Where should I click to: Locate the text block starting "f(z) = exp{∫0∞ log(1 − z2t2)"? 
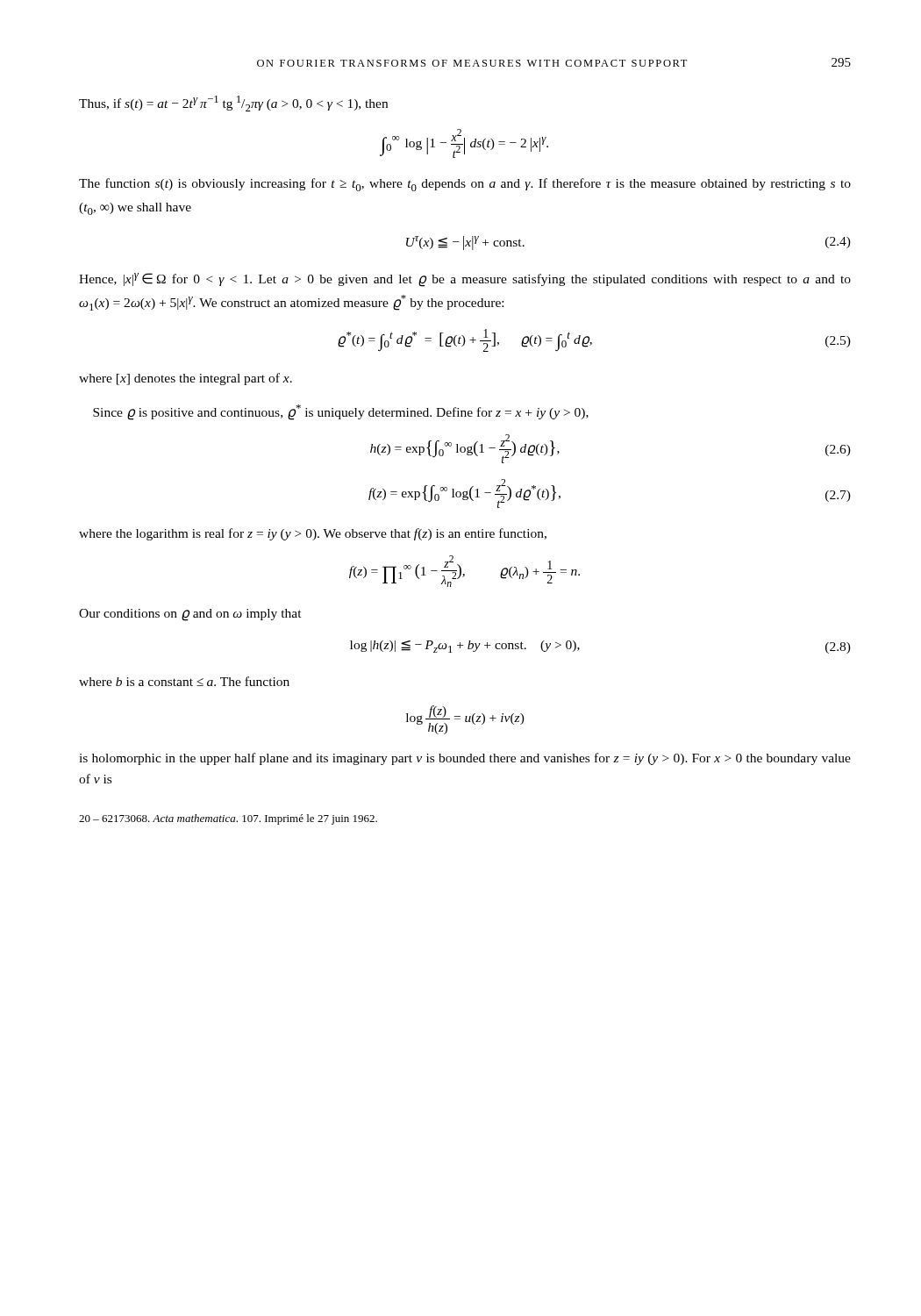[471, 494]
